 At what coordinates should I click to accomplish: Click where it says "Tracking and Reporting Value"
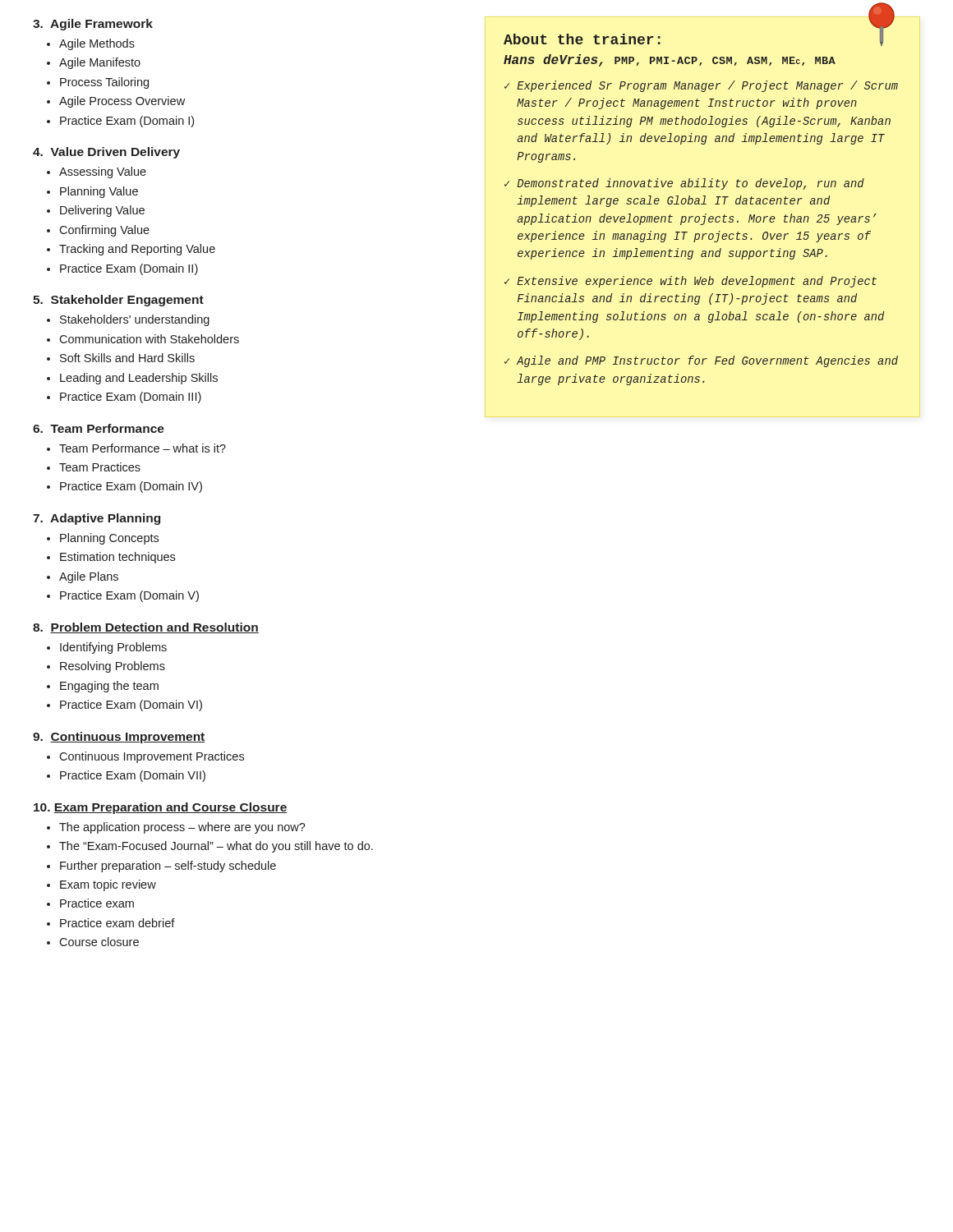click(x=137, y=249)
